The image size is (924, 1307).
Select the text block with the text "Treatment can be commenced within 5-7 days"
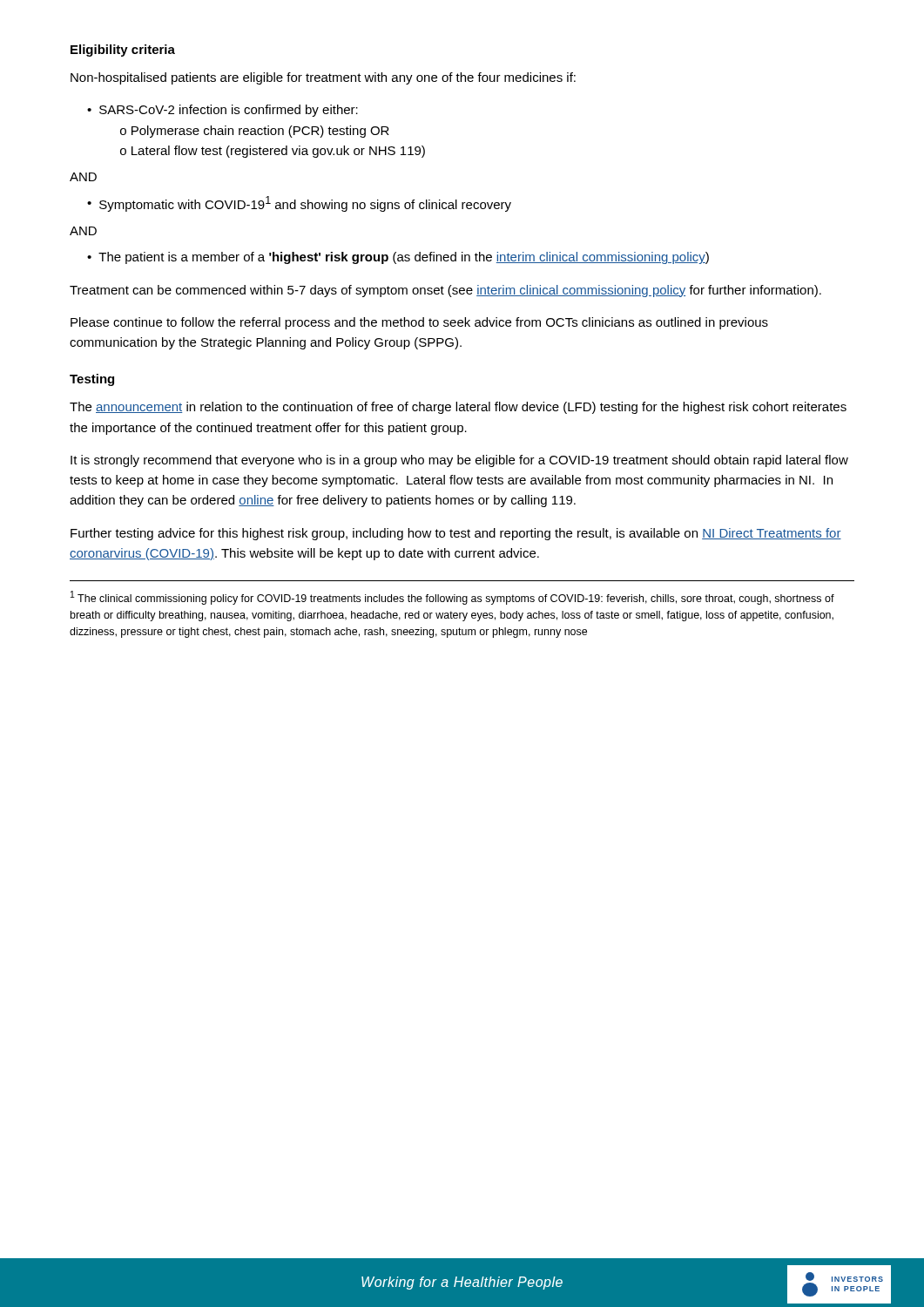pos(446,289)
